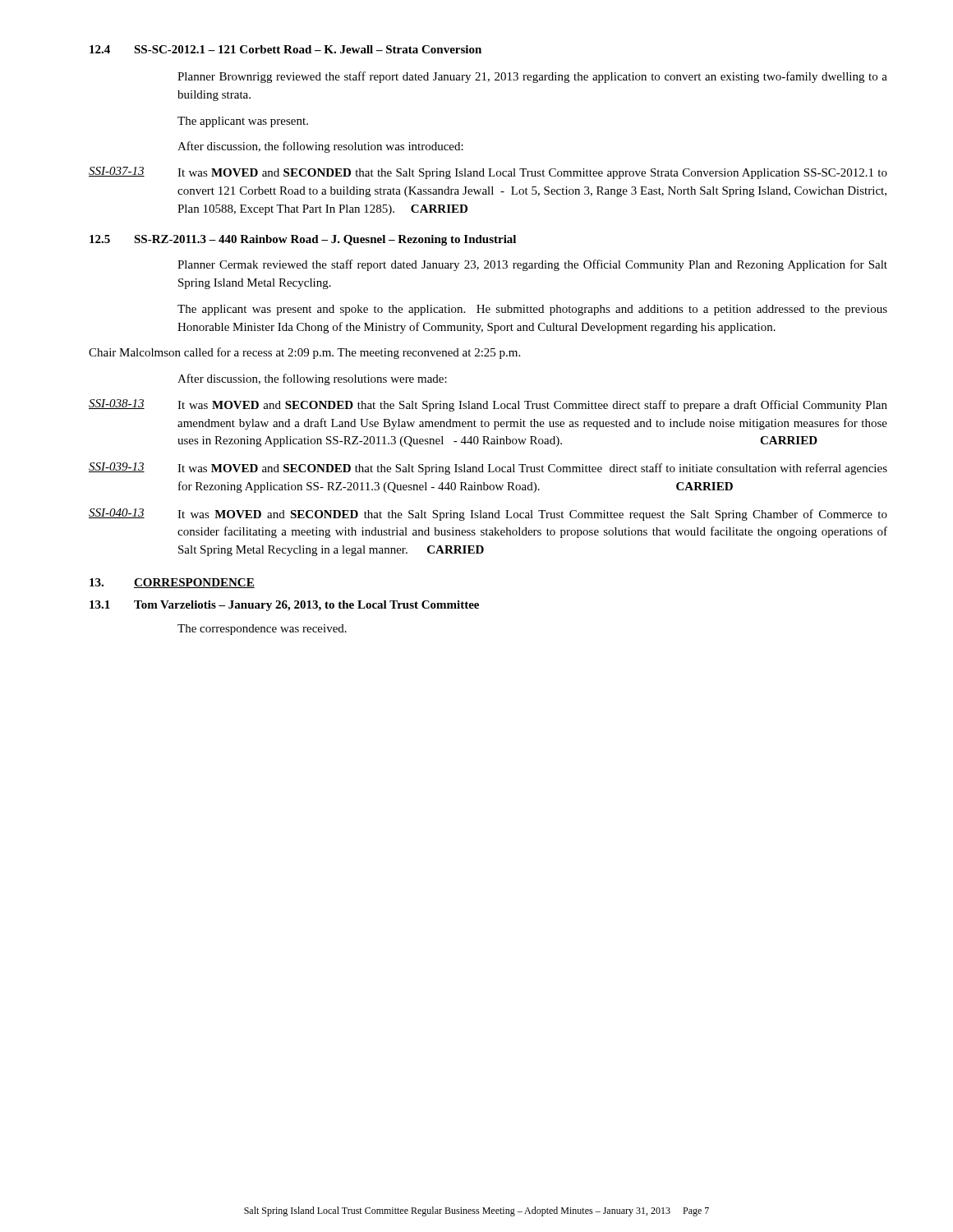Screen dimensions: 1232x953
Task: Find the block on this page that starts "Planner Brownrigg reviewed the staff report"
Action: click(x=532, y=85)
